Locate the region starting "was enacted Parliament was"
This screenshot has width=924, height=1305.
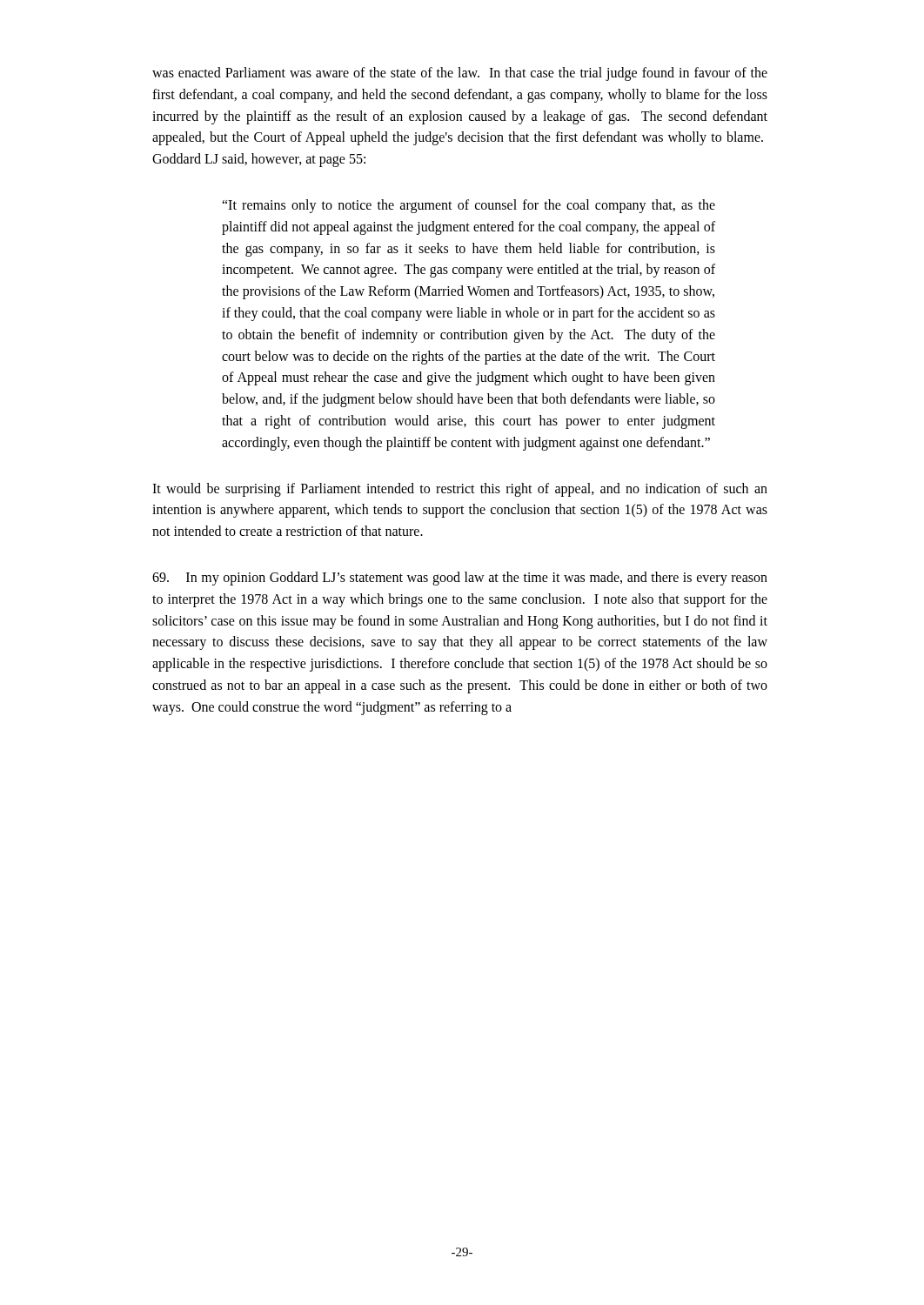460,116
